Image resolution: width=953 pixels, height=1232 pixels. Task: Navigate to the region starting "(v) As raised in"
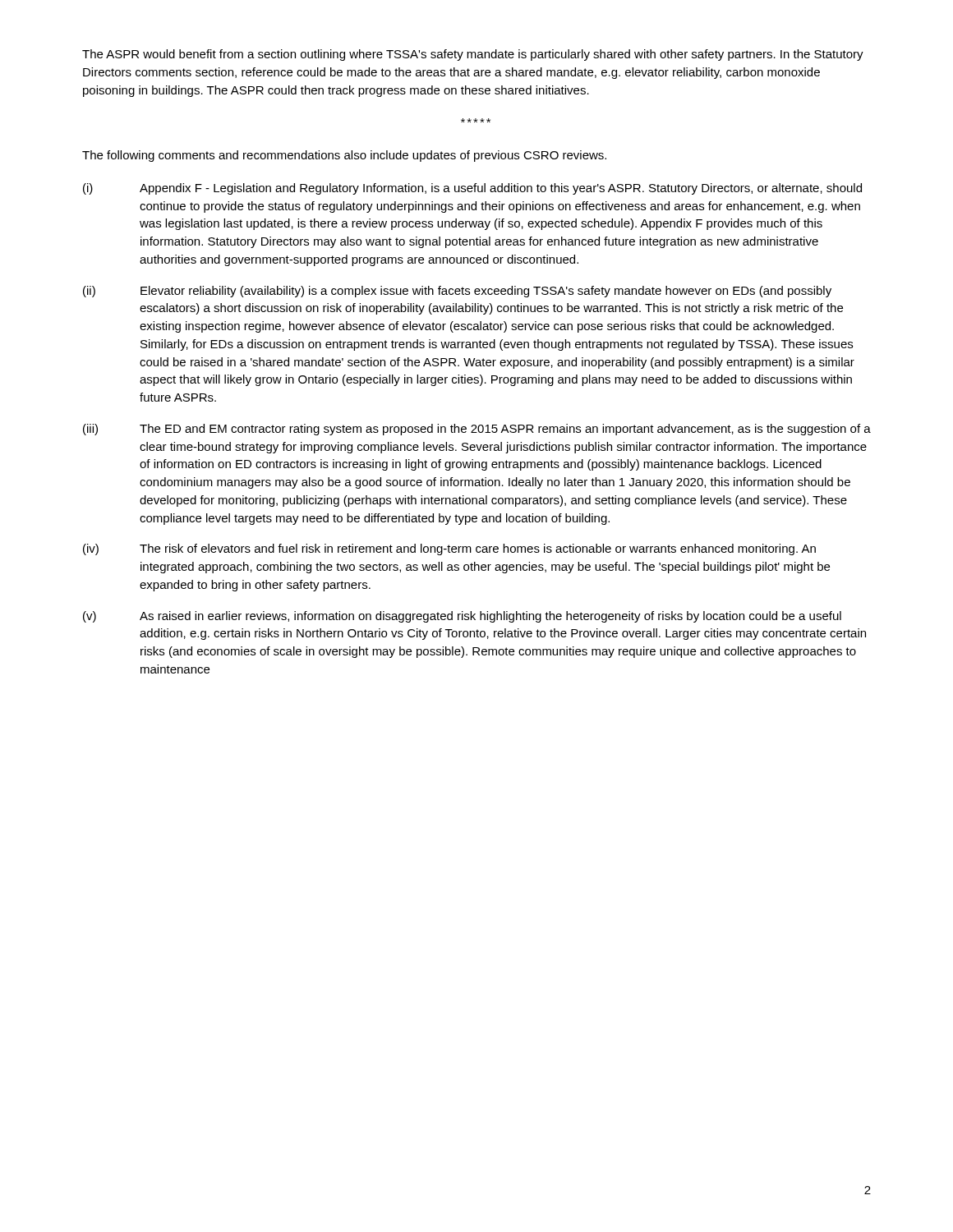pos(476,642)
